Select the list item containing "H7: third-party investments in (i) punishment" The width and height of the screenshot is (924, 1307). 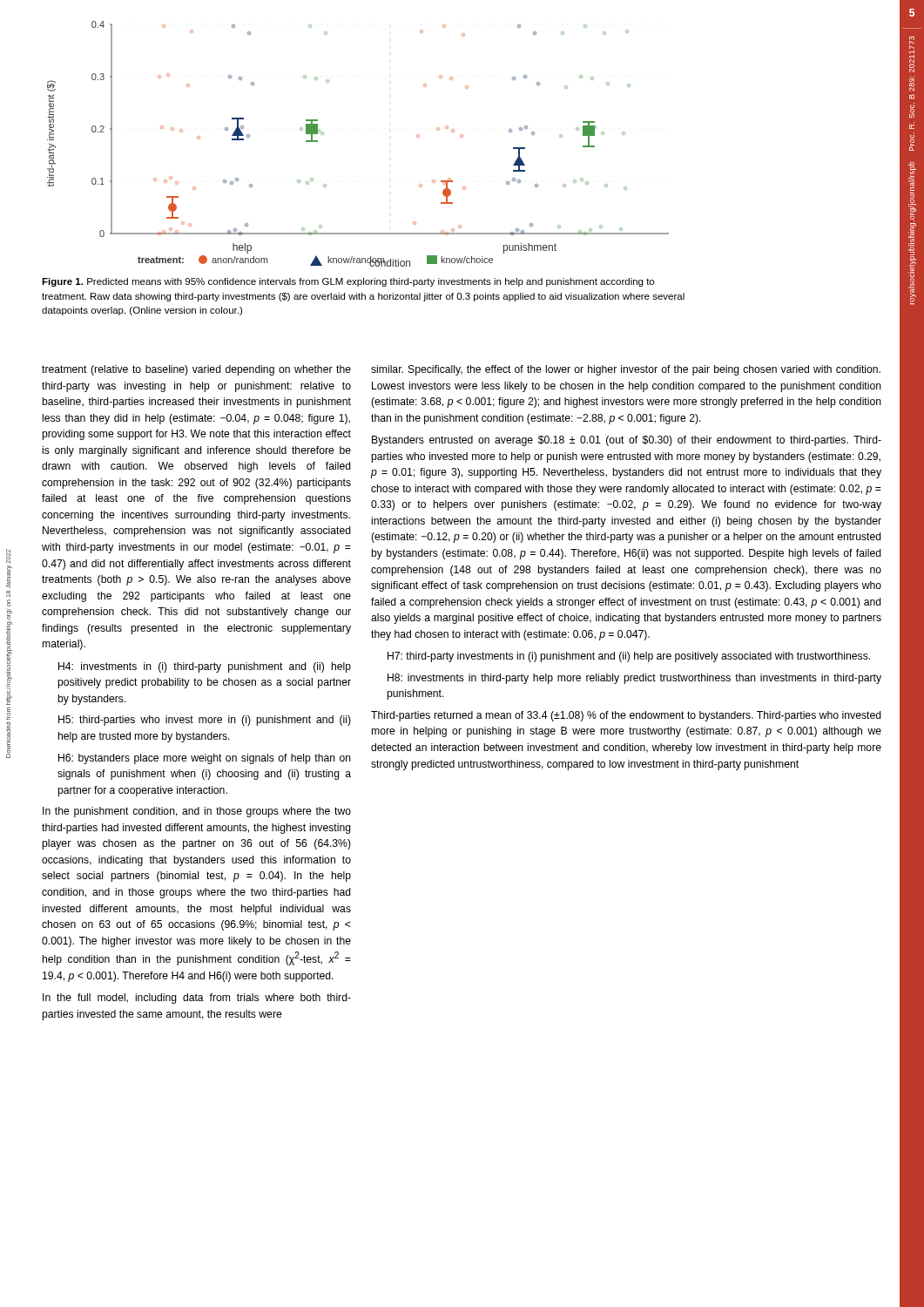tap(629, 656)
